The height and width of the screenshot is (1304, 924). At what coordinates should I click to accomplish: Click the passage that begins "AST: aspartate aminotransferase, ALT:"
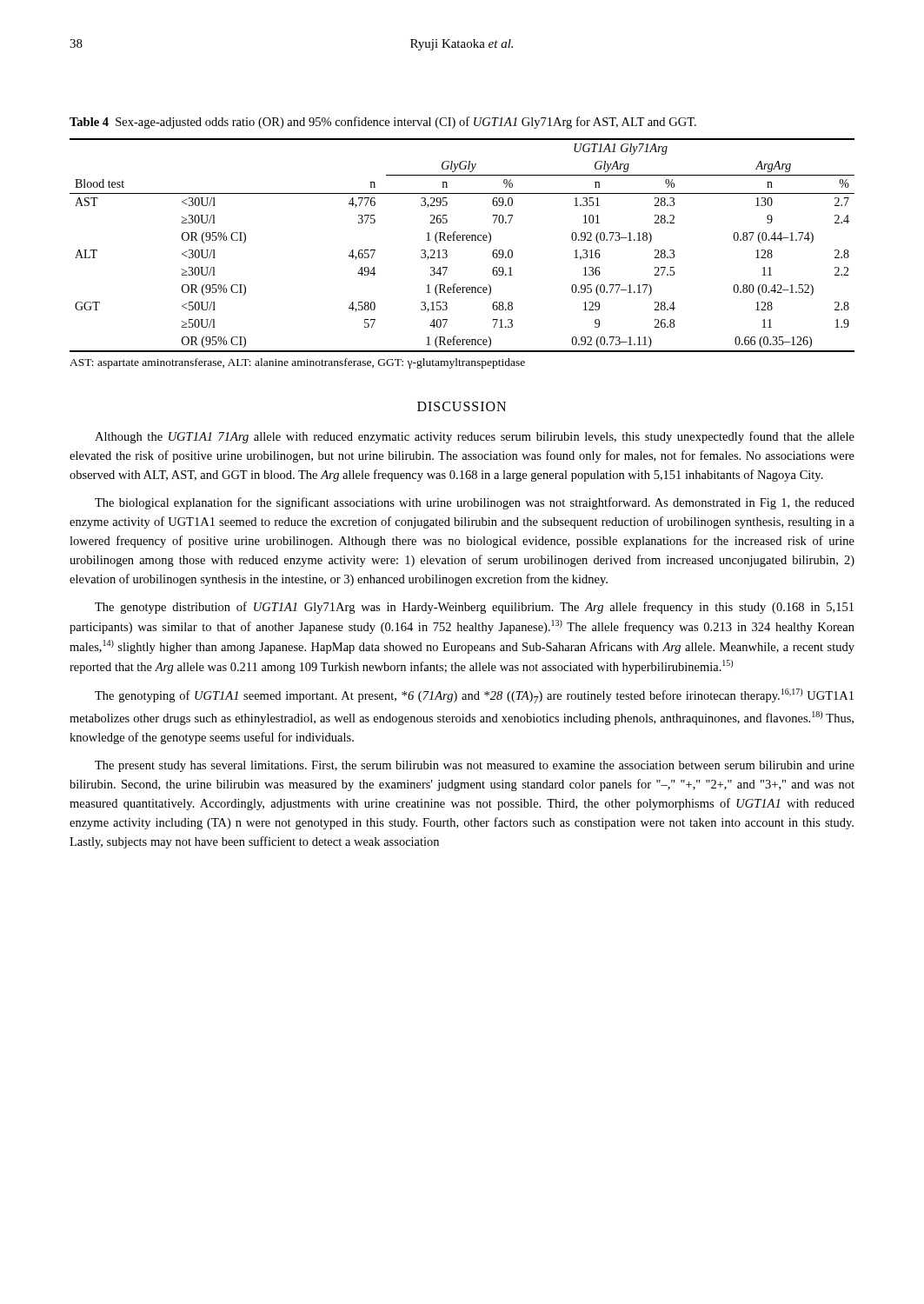click(x=297, y=362)
